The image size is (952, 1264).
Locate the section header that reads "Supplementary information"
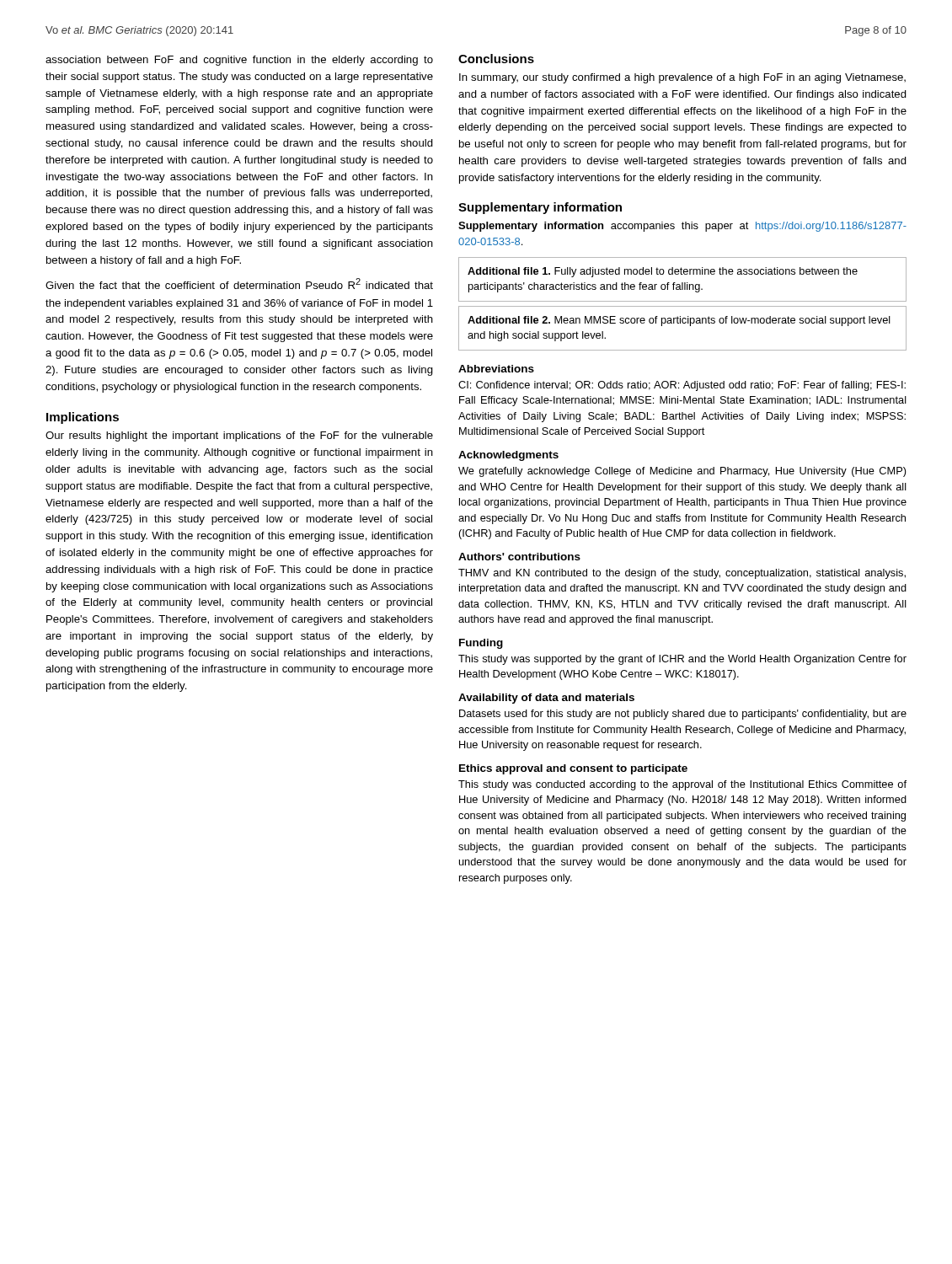point(540,207)
